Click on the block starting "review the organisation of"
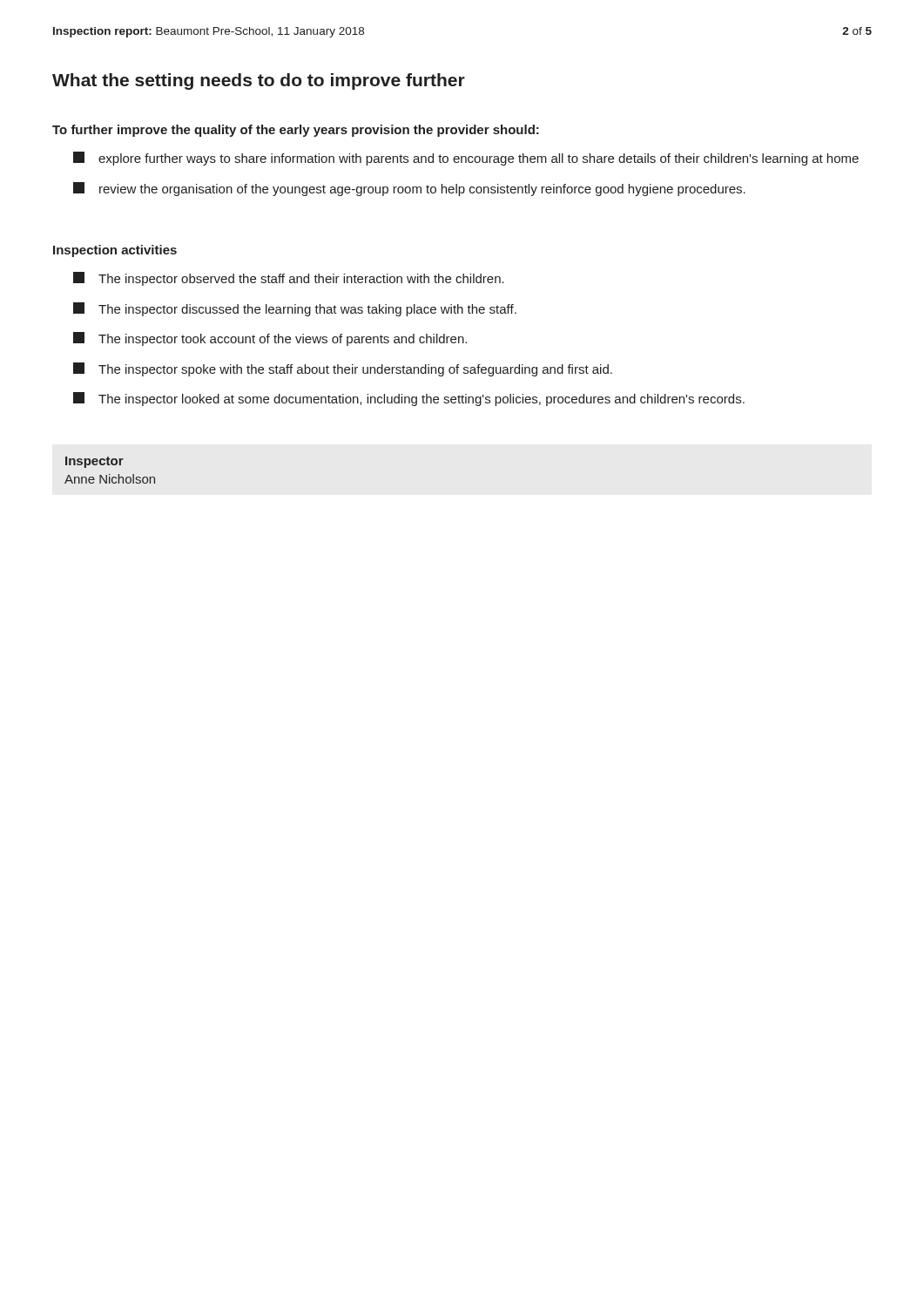This screenshot has height=1307, width=924. [410, 189]
